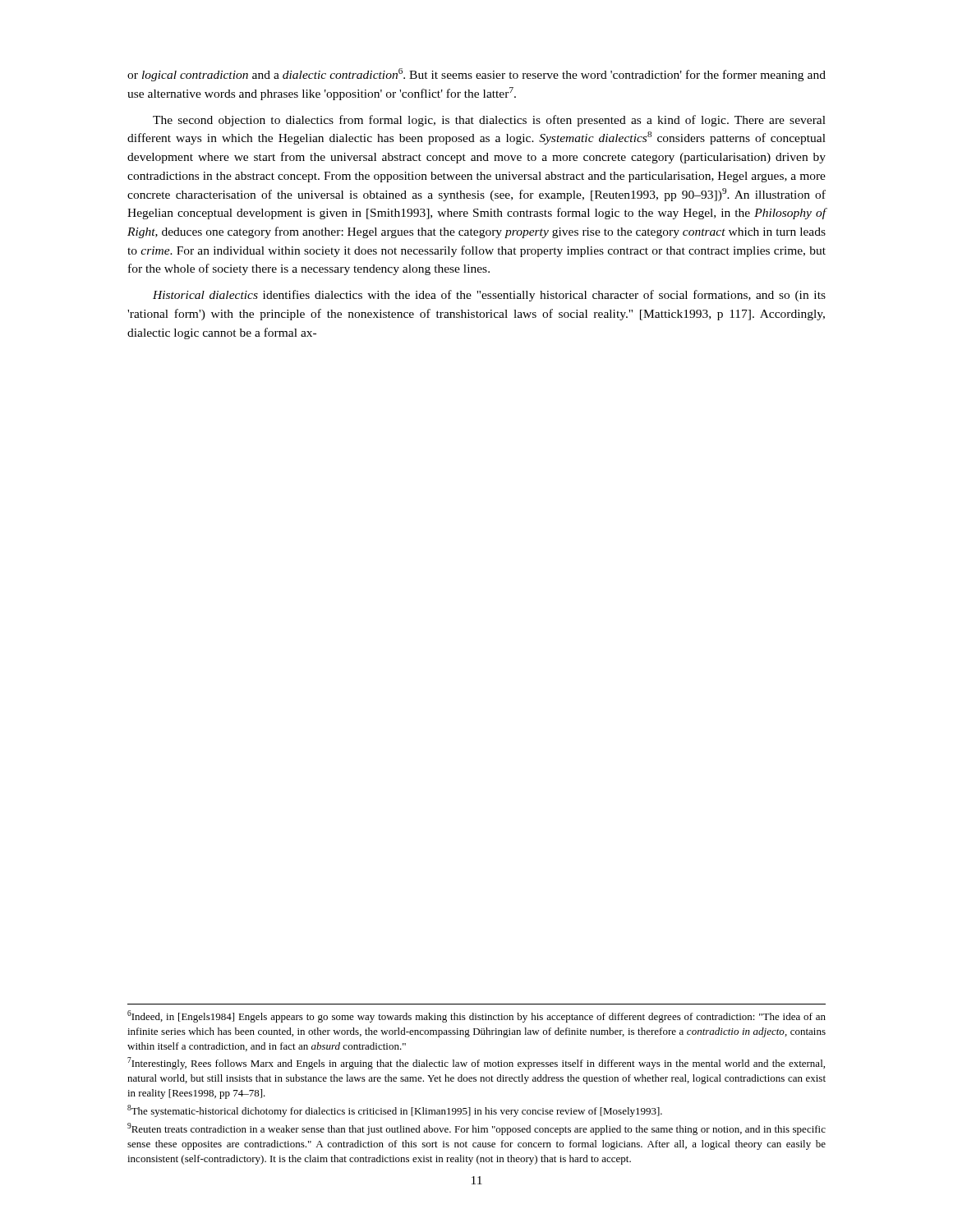Find the text block that reads "Historical dialectics identifies dialectics with the idea"

point(476,313)
